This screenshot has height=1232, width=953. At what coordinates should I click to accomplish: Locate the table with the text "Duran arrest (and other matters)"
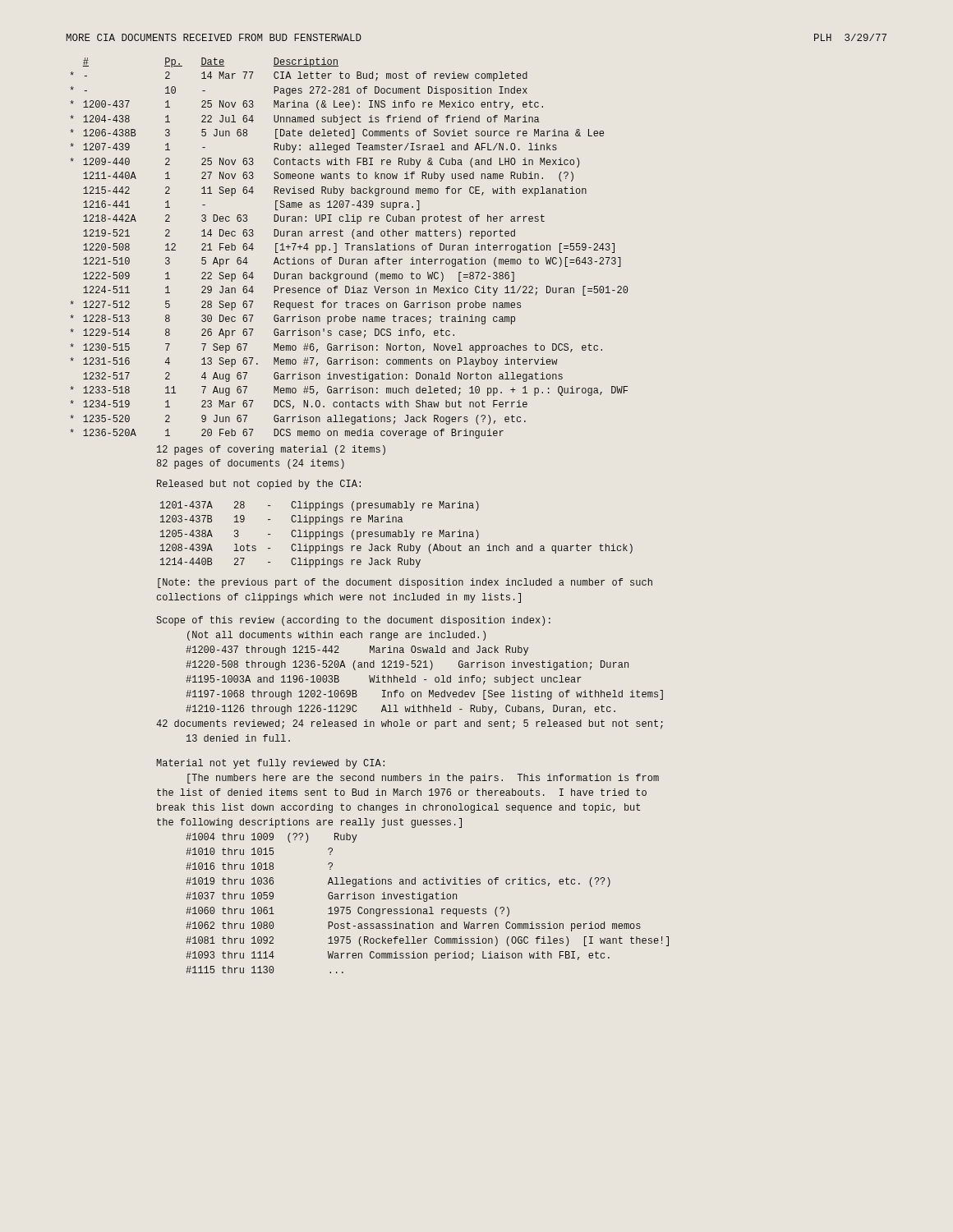pos(476,249)
